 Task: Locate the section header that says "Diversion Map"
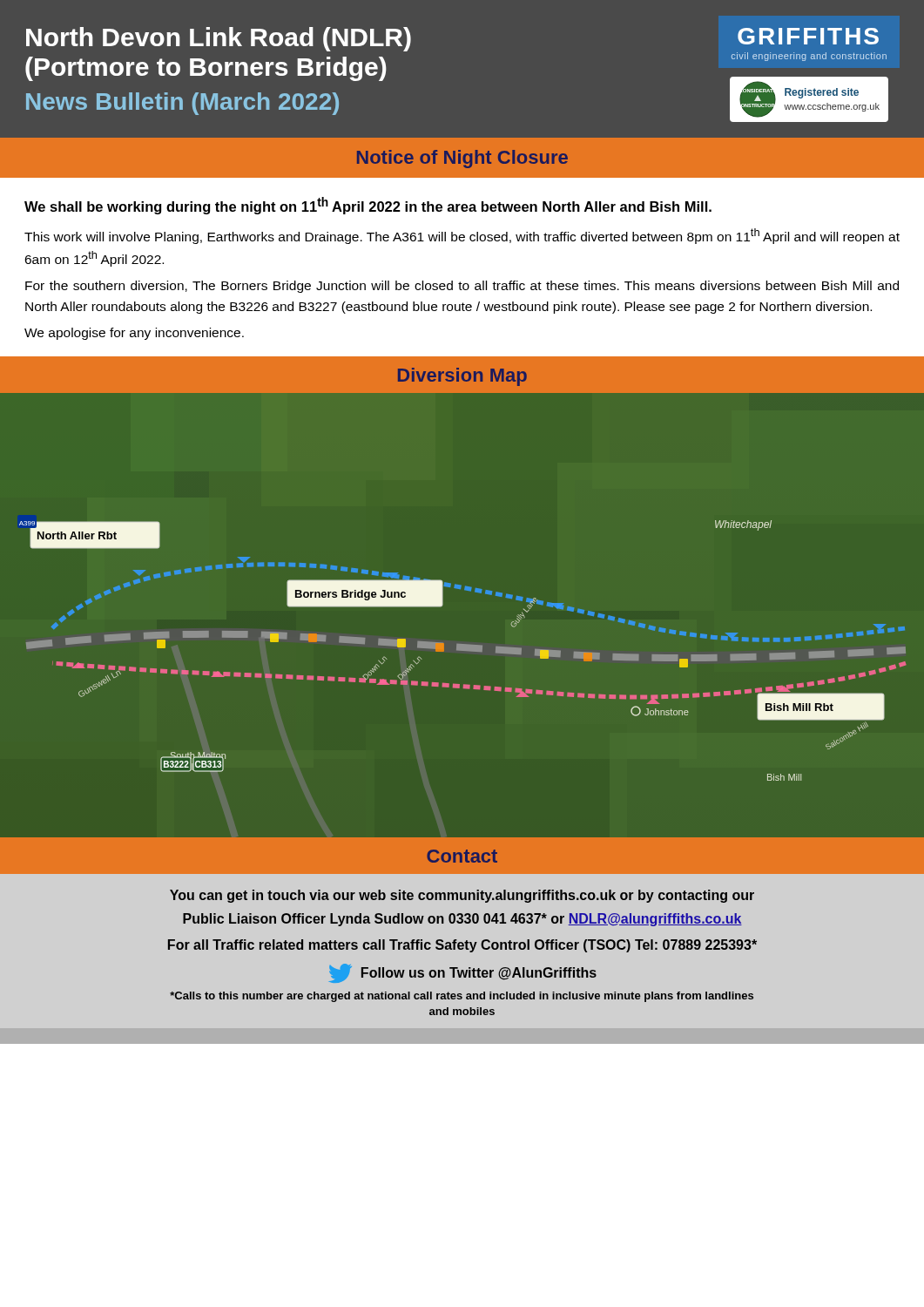click(462, 375)
